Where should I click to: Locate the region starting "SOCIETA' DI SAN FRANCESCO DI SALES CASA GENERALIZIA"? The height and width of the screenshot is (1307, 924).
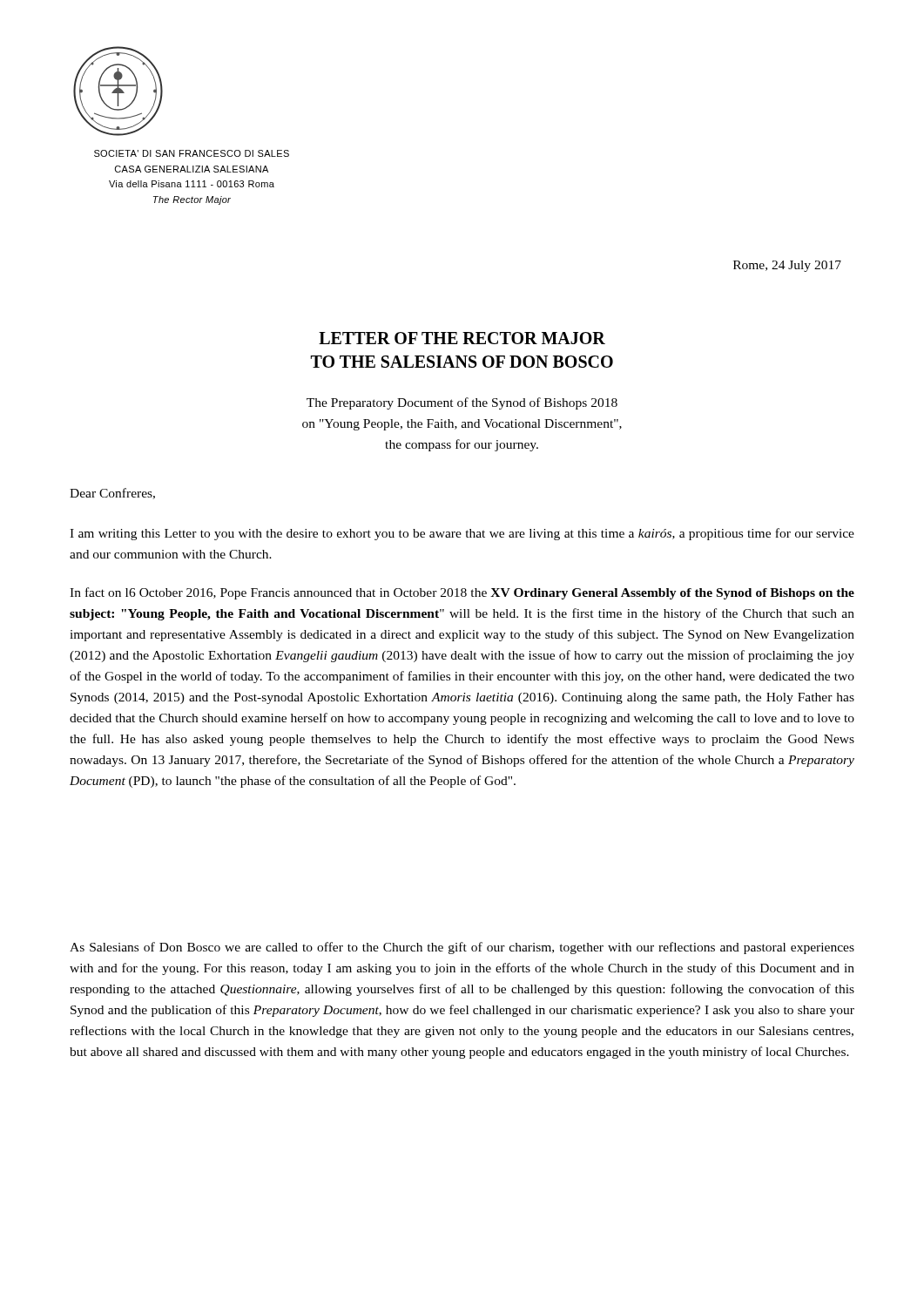[192, 176]
